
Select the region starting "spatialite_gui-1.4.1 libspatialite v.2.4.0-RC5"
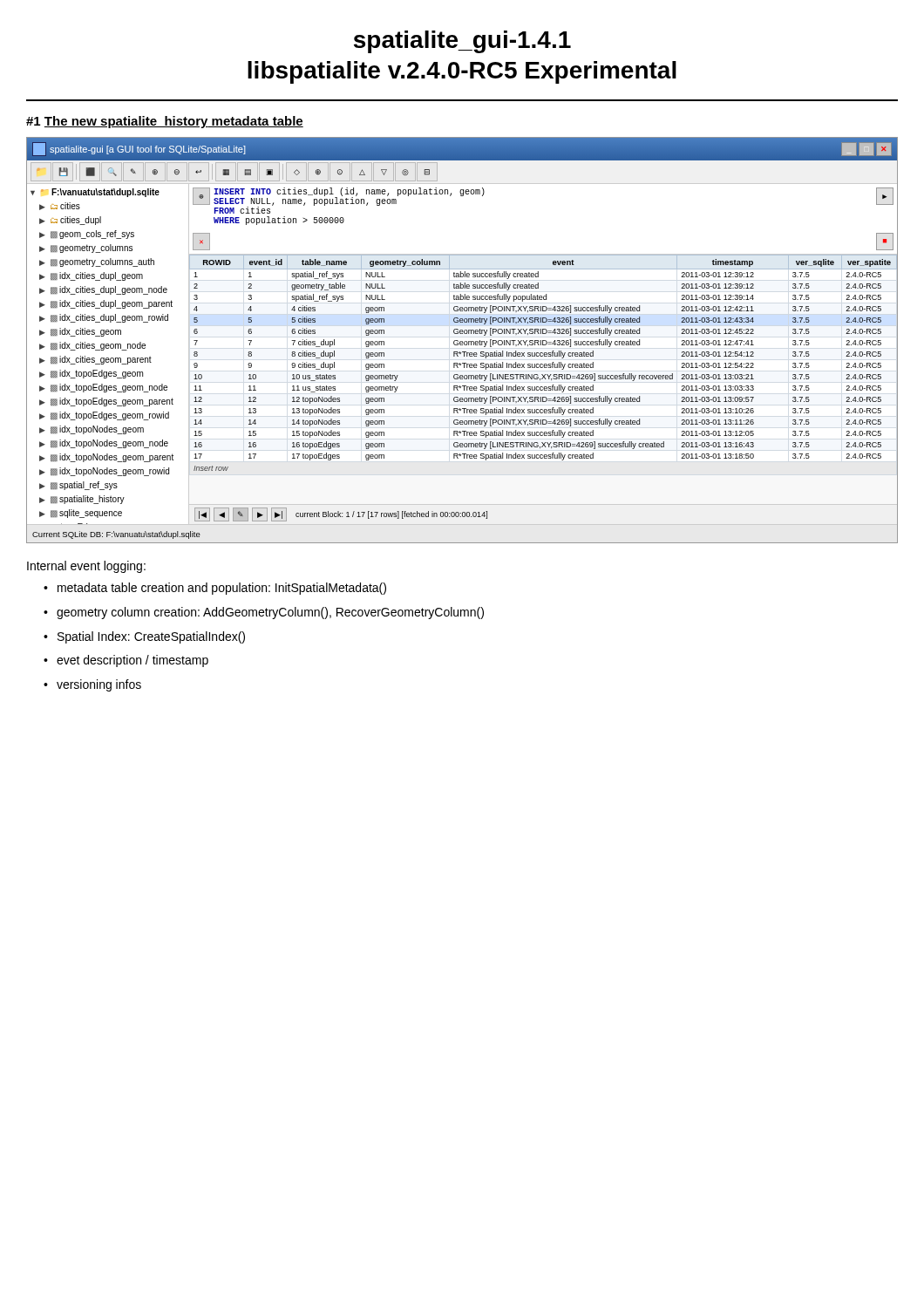coord(462,55)
